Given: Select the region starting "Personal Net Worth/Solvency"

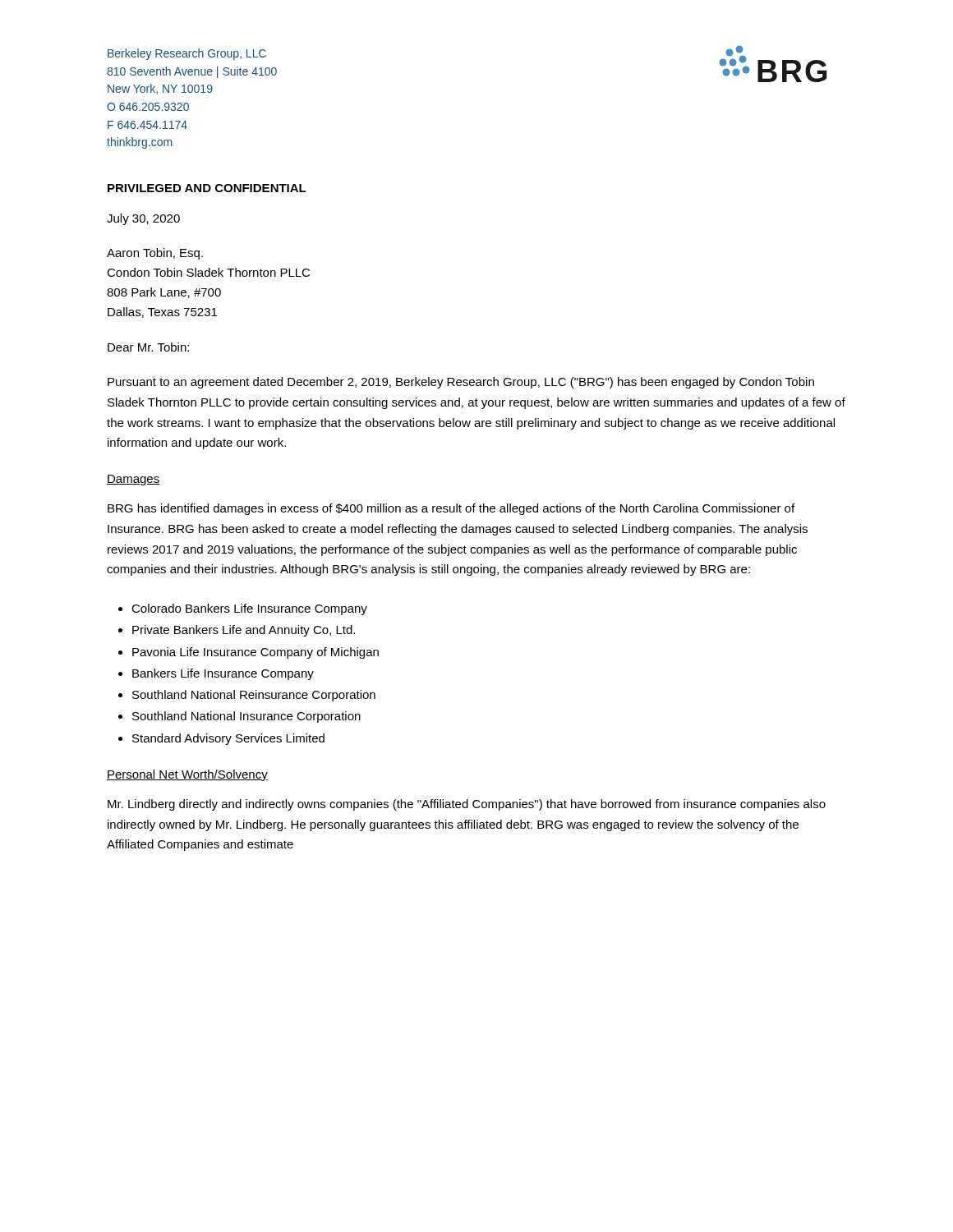Looking at the screenshot, I should (187, 774).
